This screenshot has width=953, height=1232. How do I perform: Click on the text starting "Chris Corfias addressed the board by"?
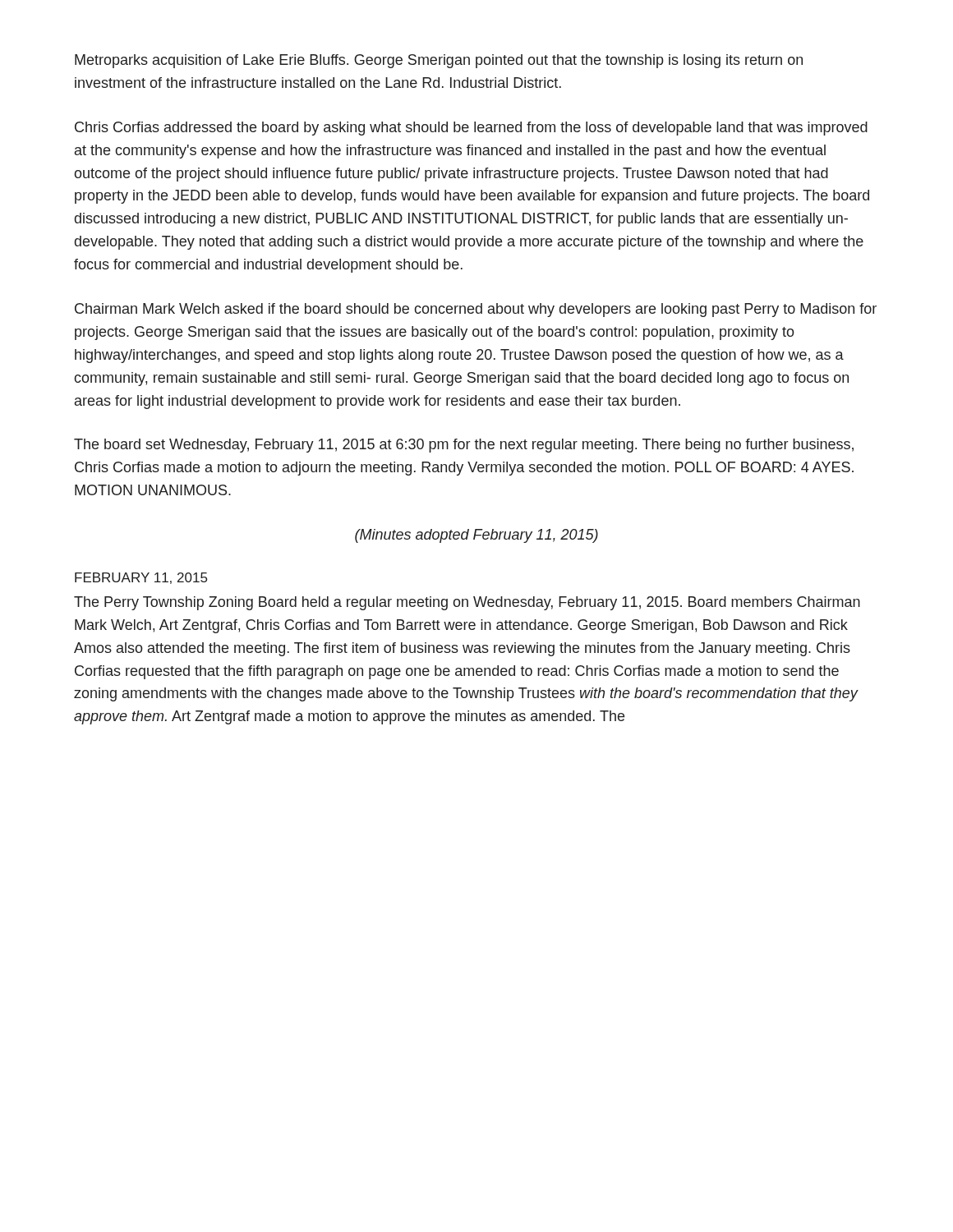pyautogui.click(x=472, y=196)
